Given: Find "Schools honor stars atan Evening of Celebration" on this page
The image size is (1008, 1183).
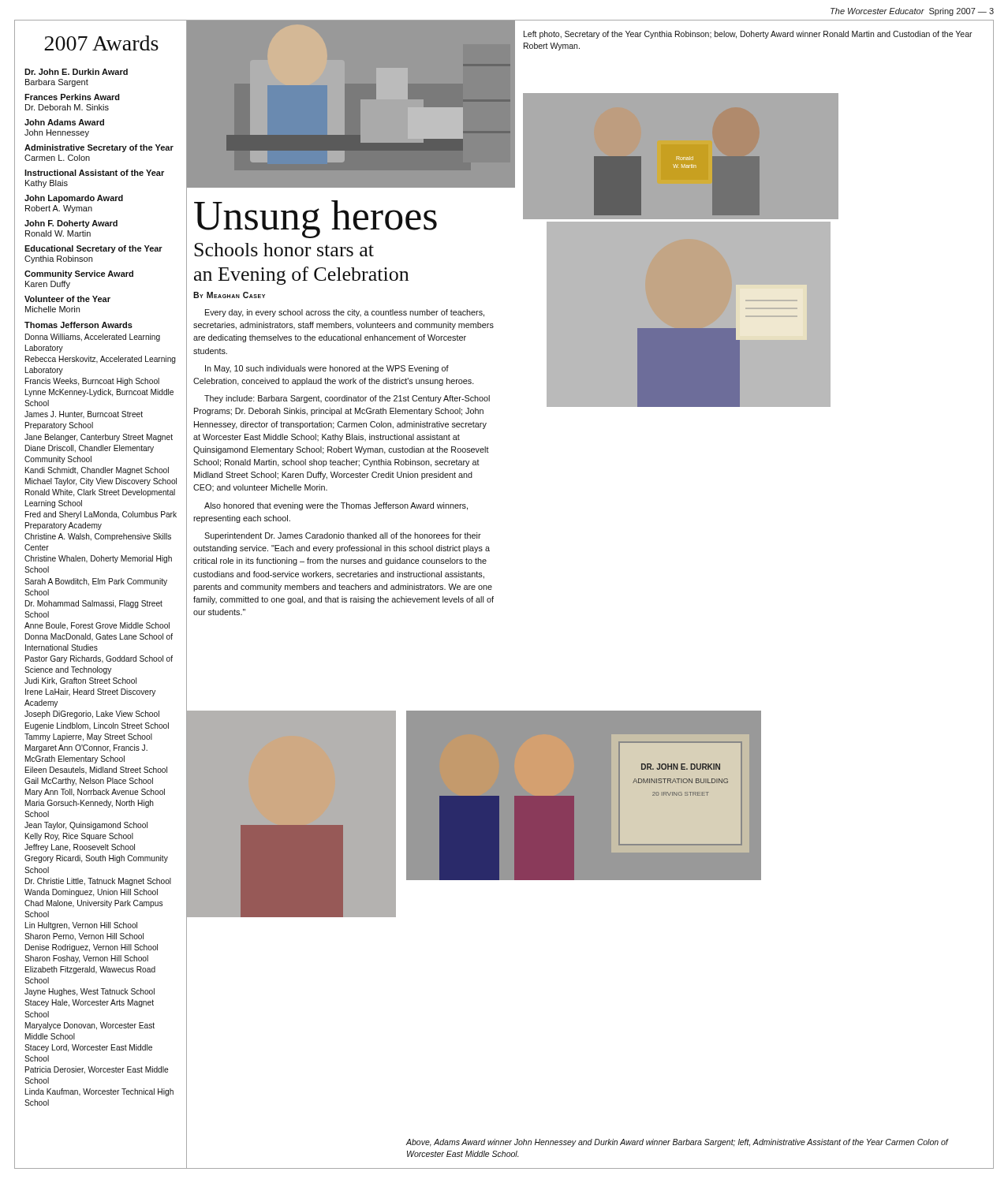Looking at the screenshot, I should tap(301, 262).
